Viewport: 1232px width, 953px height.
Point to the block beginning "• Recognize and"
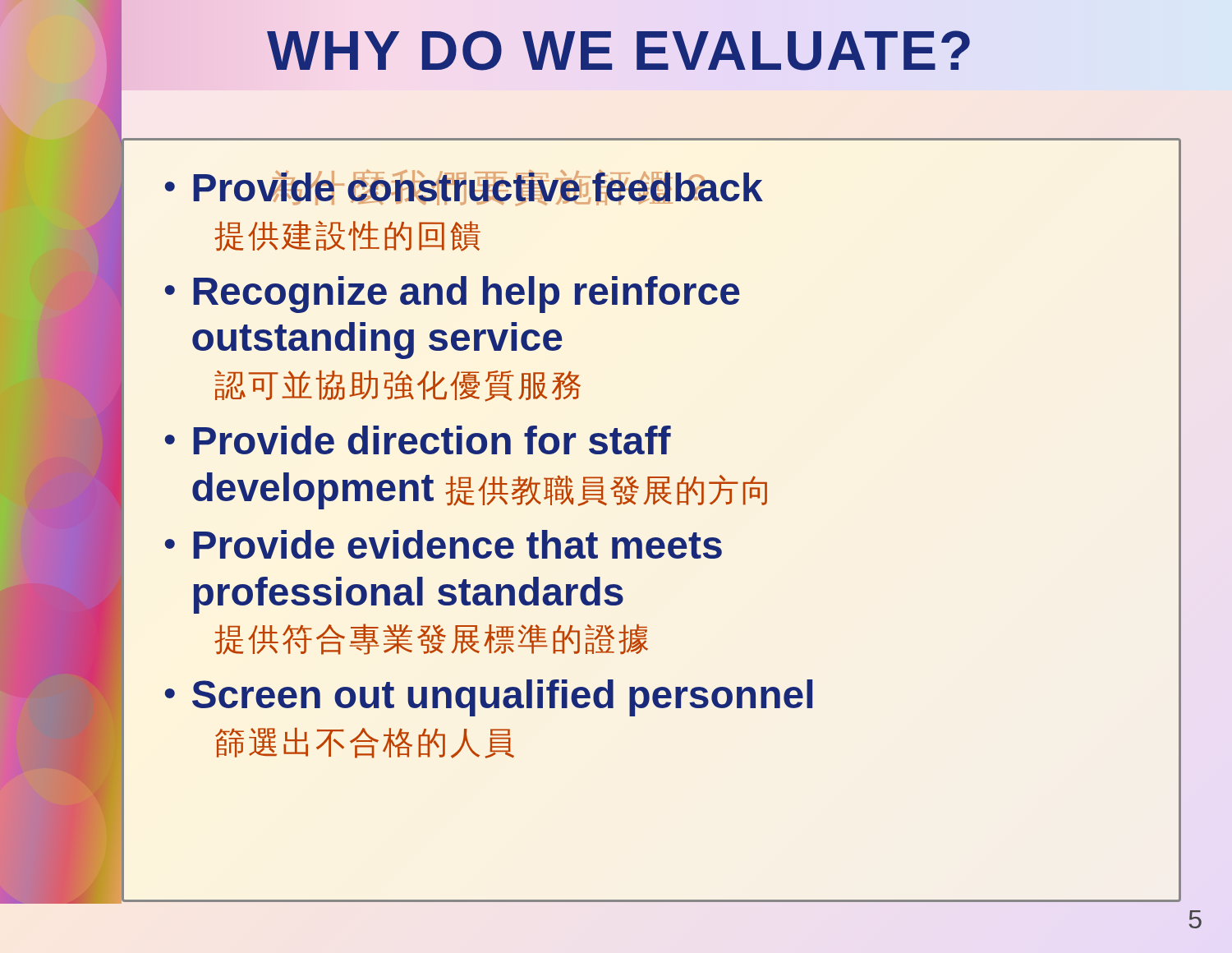453,295
